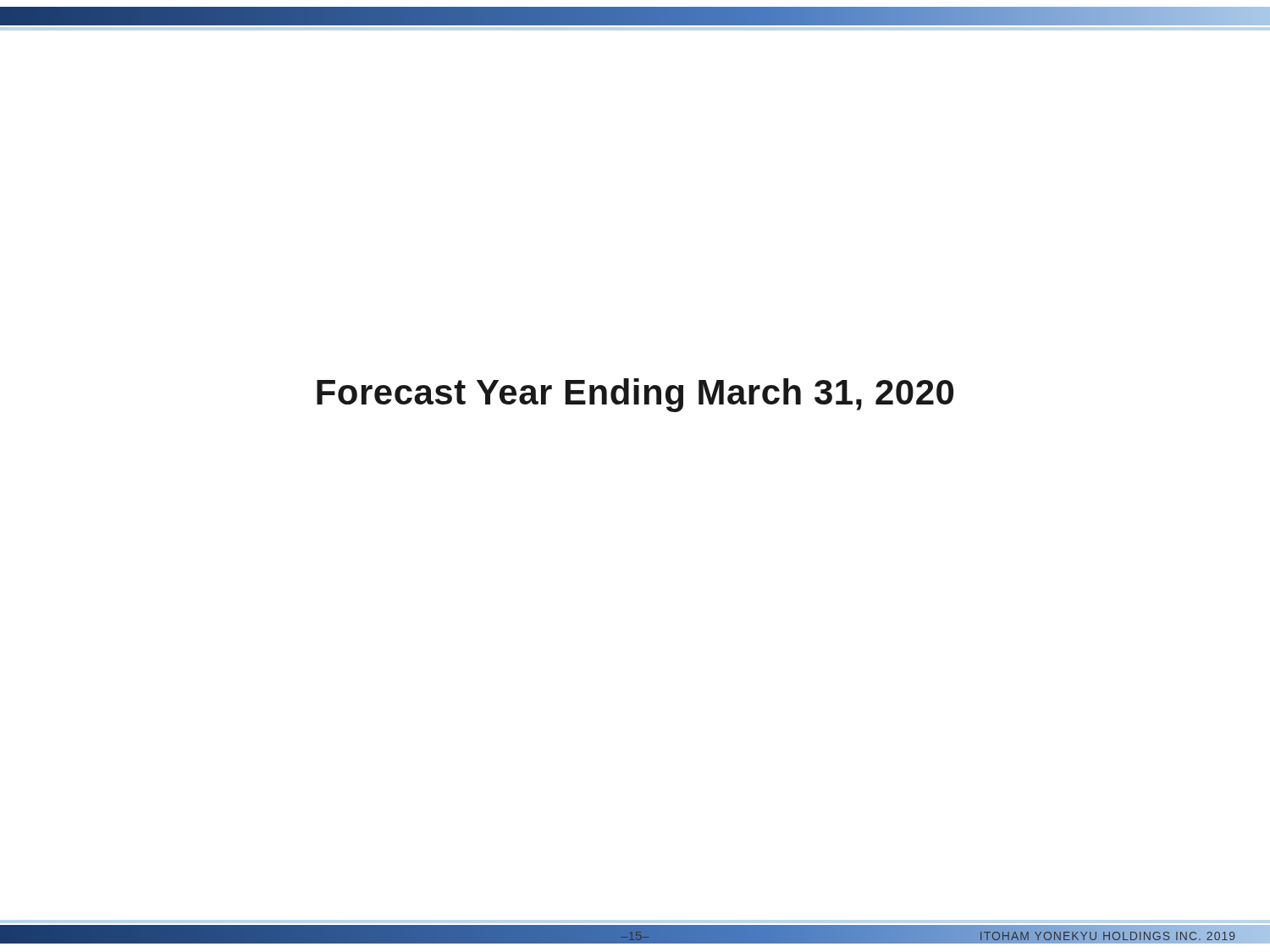The image size is (1270, 952).
Task: Locate the region starting "Forecast Year Ending March 31, 2020"
Action: coord(635,392)
